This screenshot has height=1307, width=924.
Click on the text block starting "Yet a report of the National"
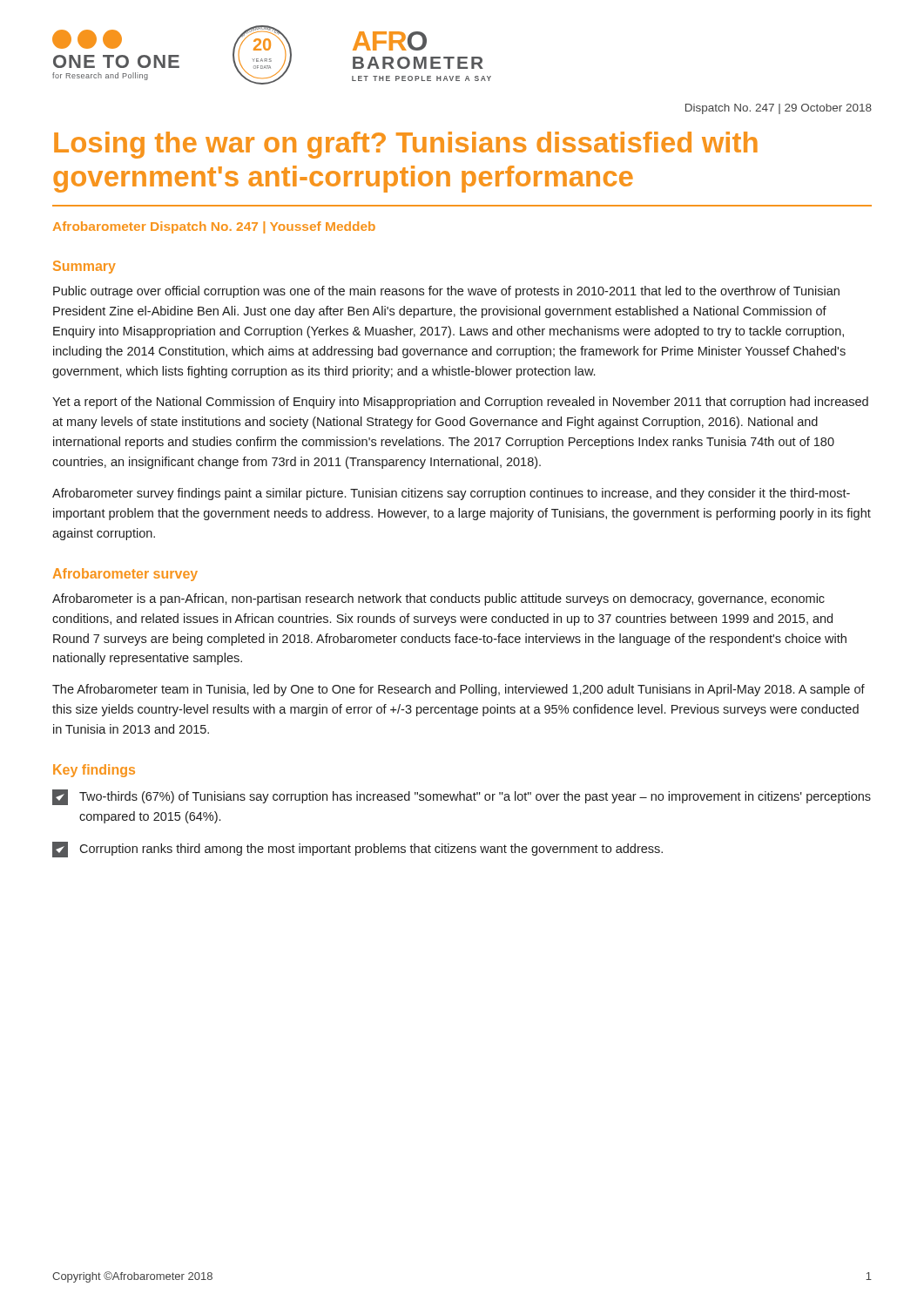click(x=461, y=432)
